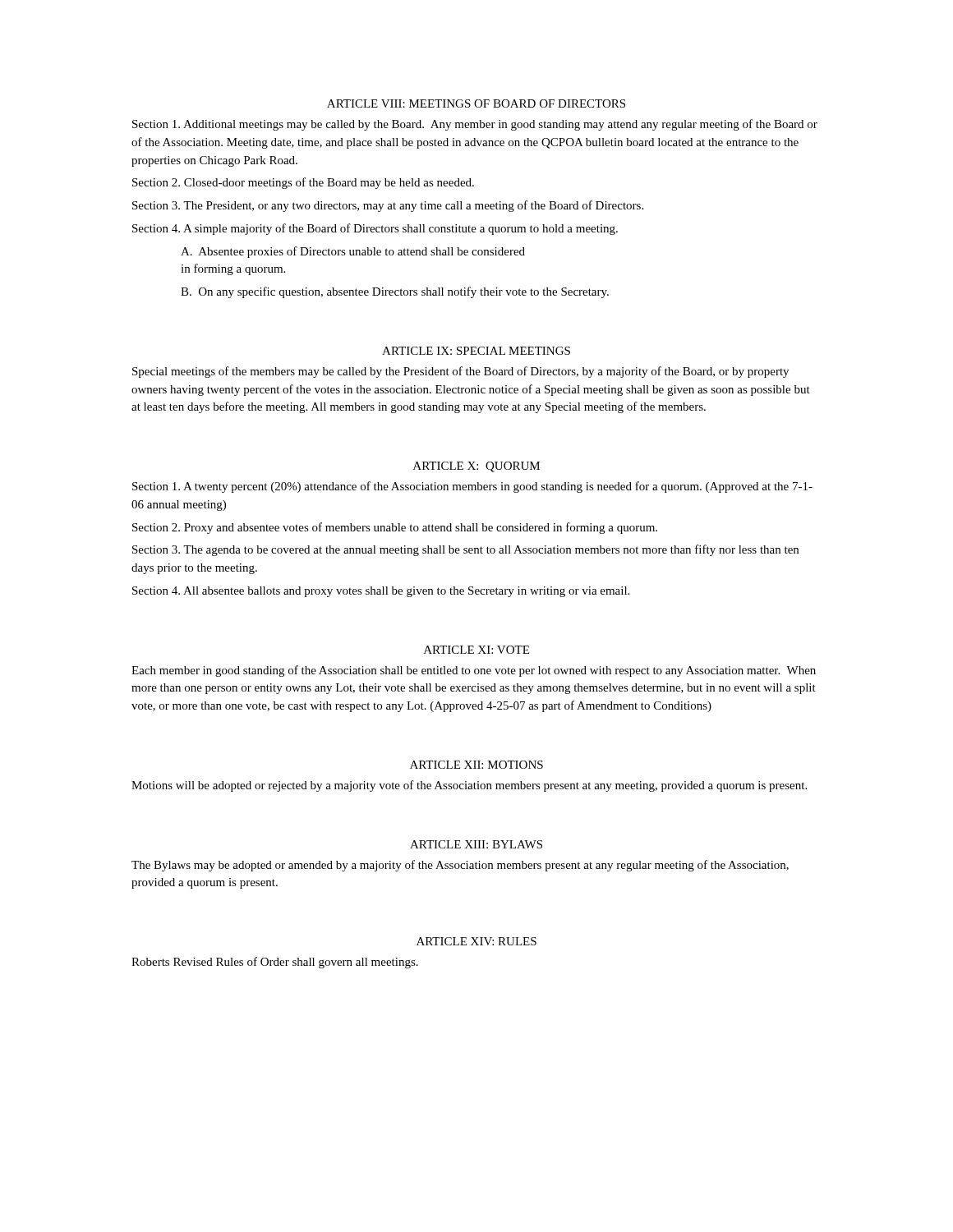
Task: Locate the text block that says "Section 4. A simple majority"
Action: pyautogui.click(x=375, y=228)
